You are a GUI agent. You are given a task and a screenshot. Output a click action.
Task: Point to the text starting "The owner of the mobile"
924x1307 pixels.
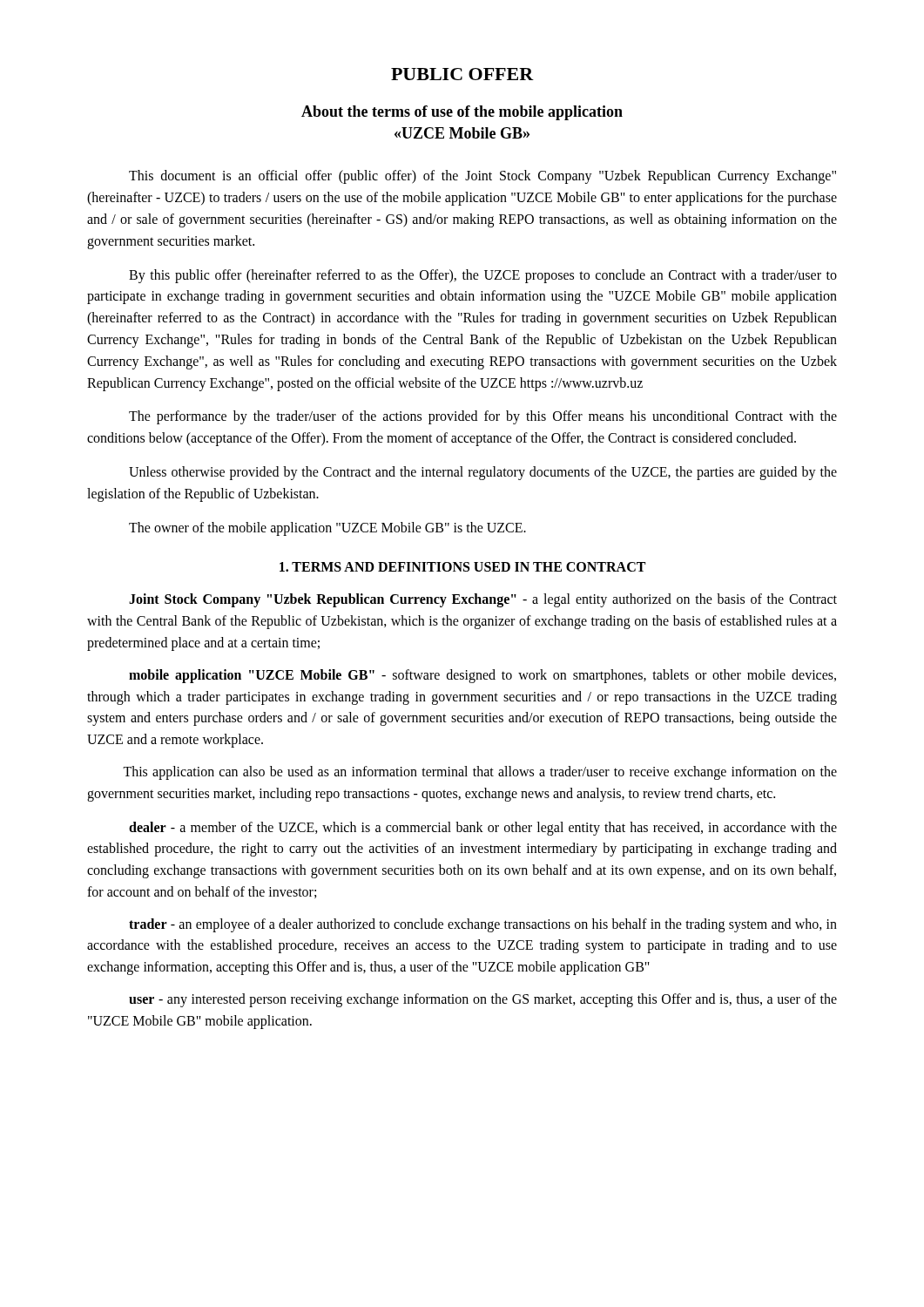pyautogui.click(x=328, y=527)
